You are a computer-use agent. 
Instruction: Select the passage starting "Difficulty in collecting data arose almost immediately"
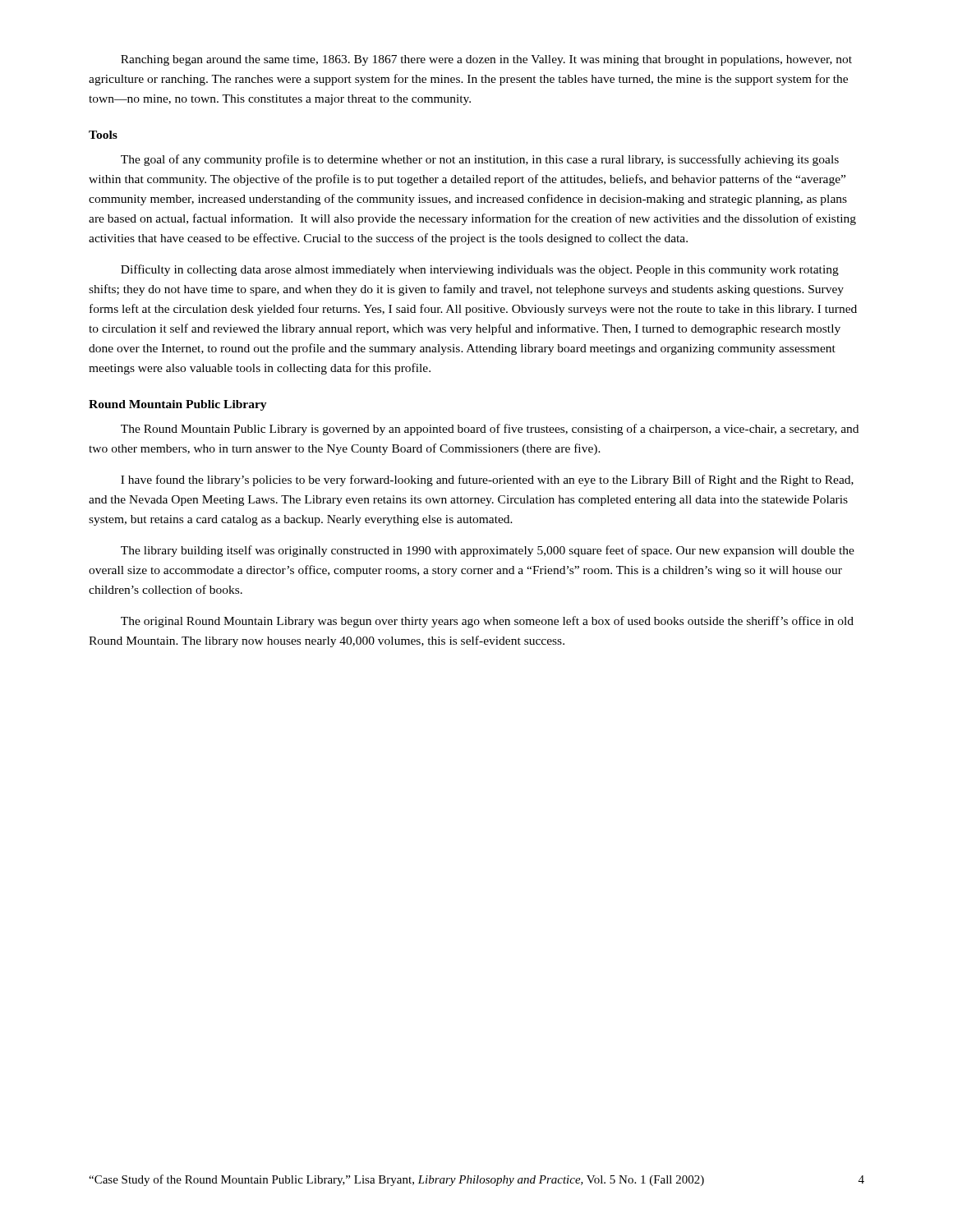[476, 319]
